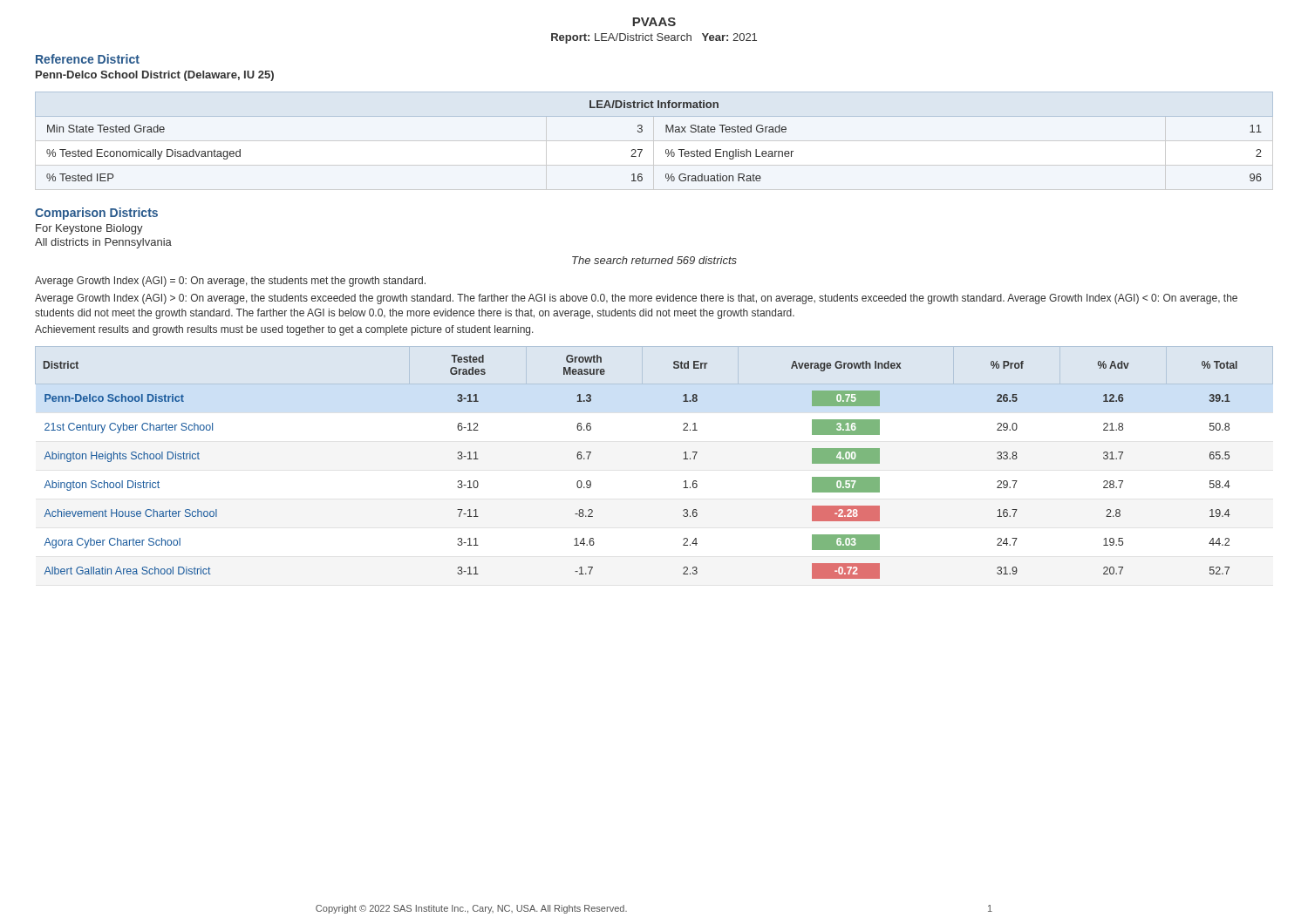Navigate to the element starting "Comparison Districts"
This screenshot has width=1308, height=924.
point(97,213)
